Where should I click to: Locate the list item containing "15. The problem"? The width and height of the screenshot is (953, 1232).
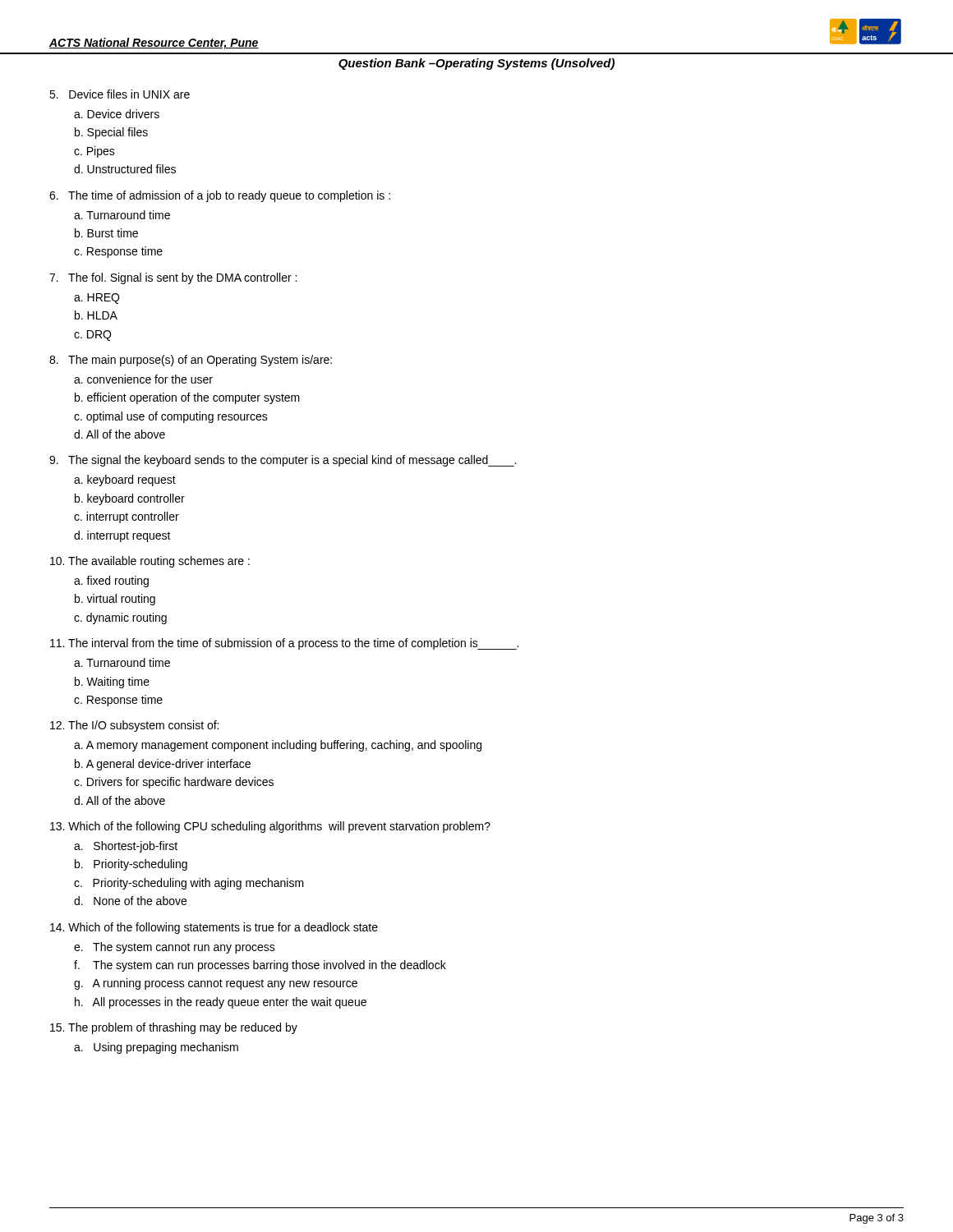[x=174, y=1028]
